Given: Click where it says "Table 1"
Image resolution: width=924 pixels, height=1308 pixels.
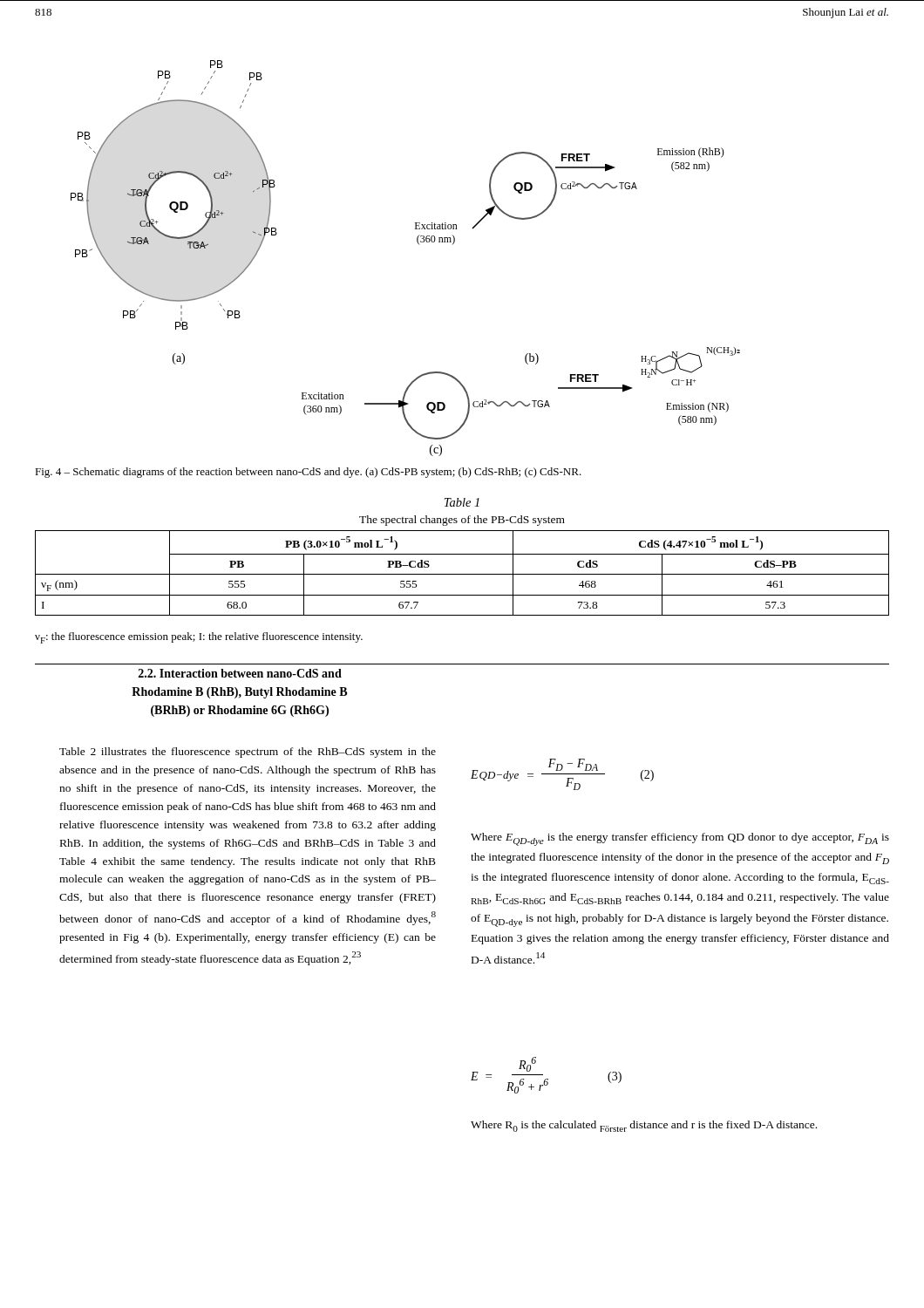Looking at the screenshot, I should click(x=462, y=502).
